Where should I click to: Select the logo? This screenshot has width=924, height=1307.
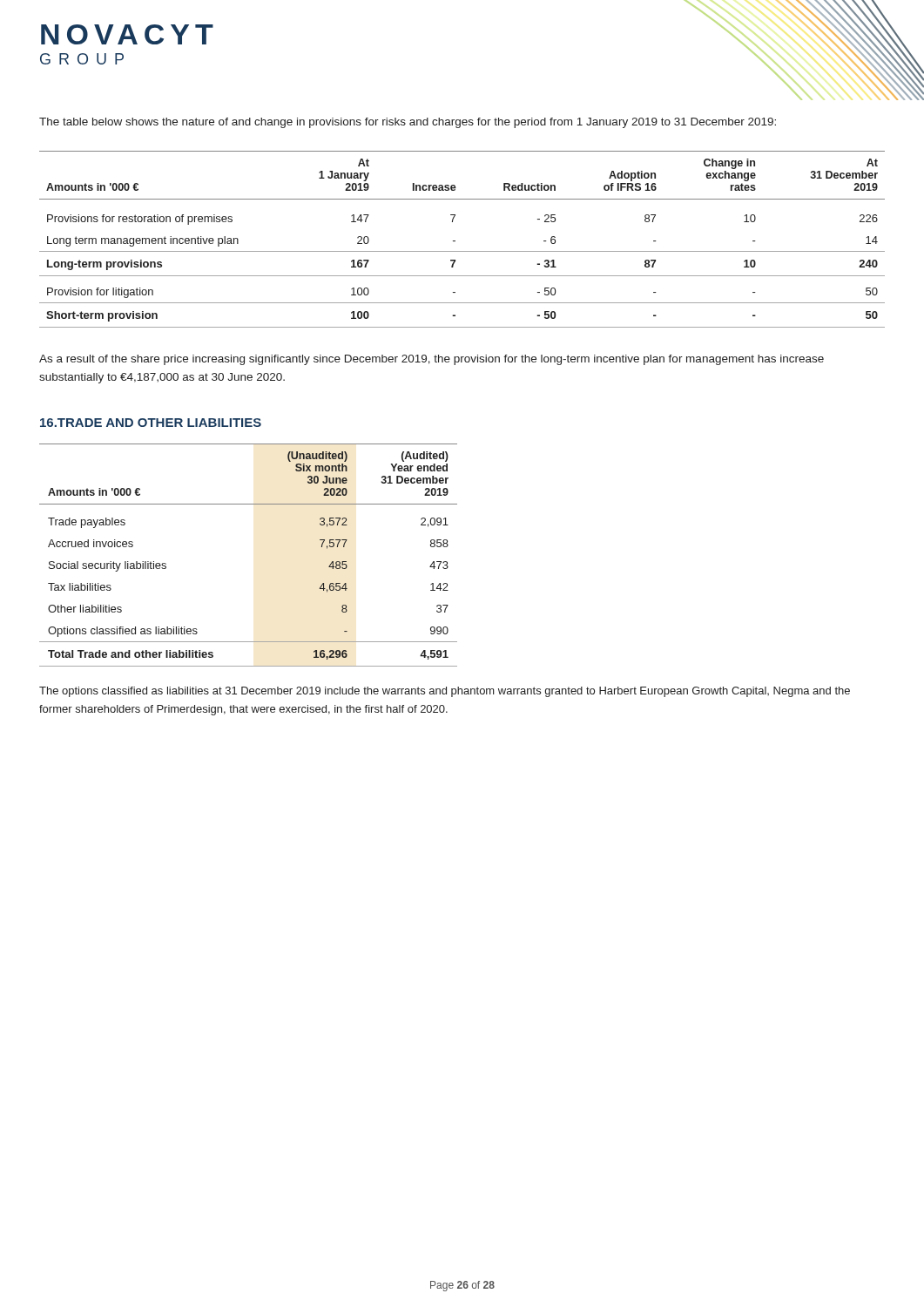(x=462, y=50)
